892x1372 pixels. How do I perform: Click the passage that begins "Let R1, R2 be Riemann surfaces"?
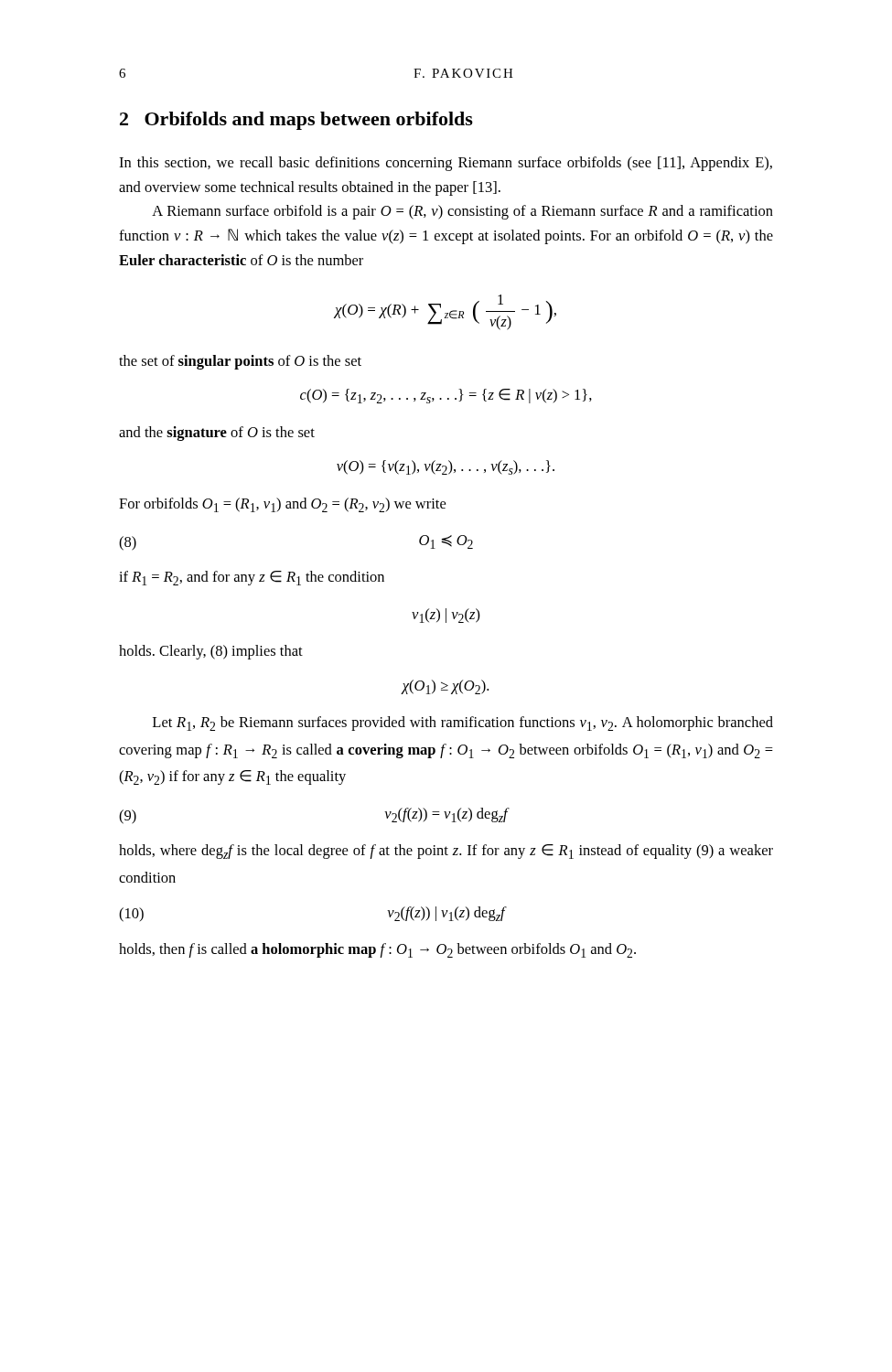(446, 751)
